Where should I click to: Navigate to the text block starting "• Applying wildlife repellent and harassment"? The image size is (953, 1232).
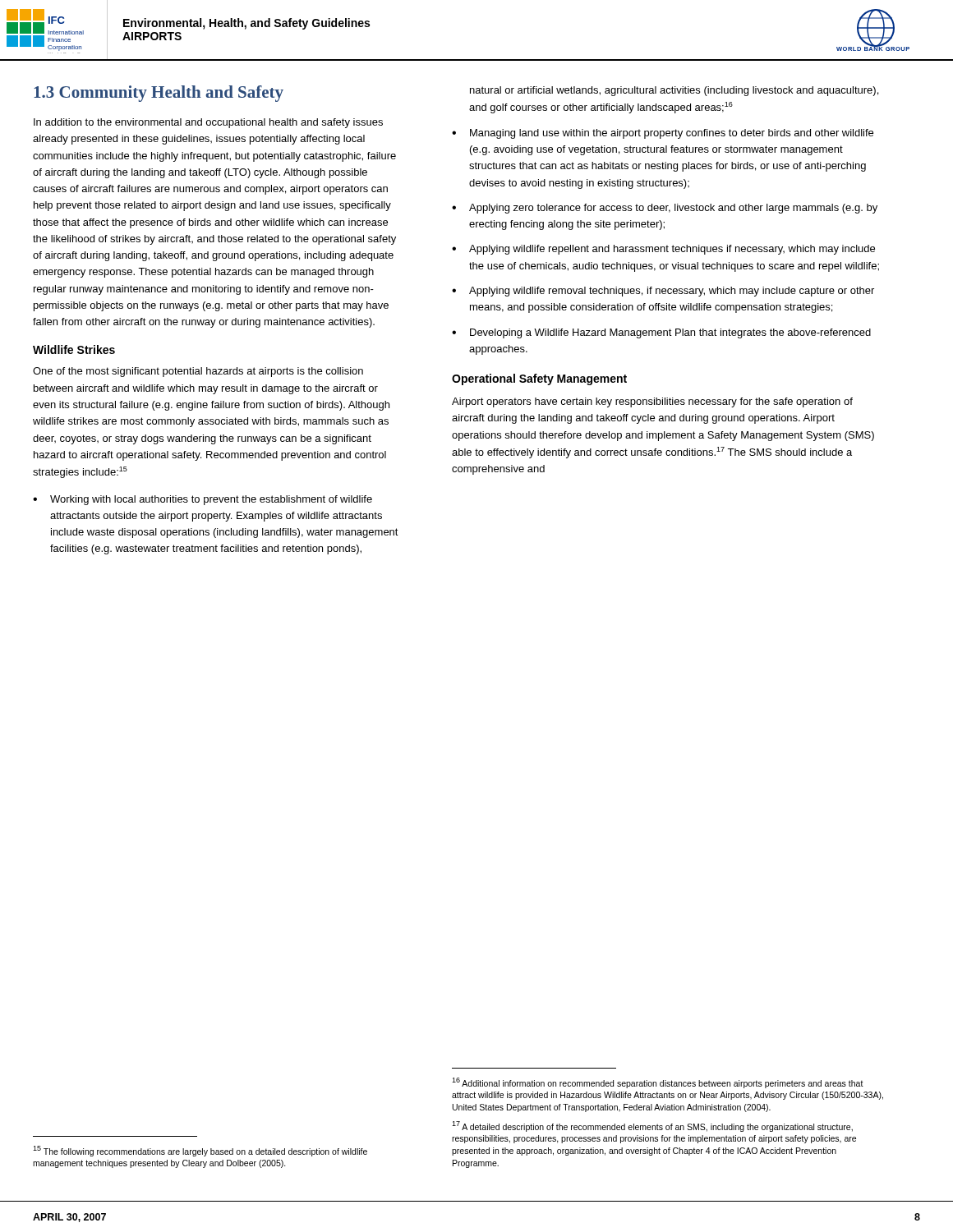(x=668, y=258)
